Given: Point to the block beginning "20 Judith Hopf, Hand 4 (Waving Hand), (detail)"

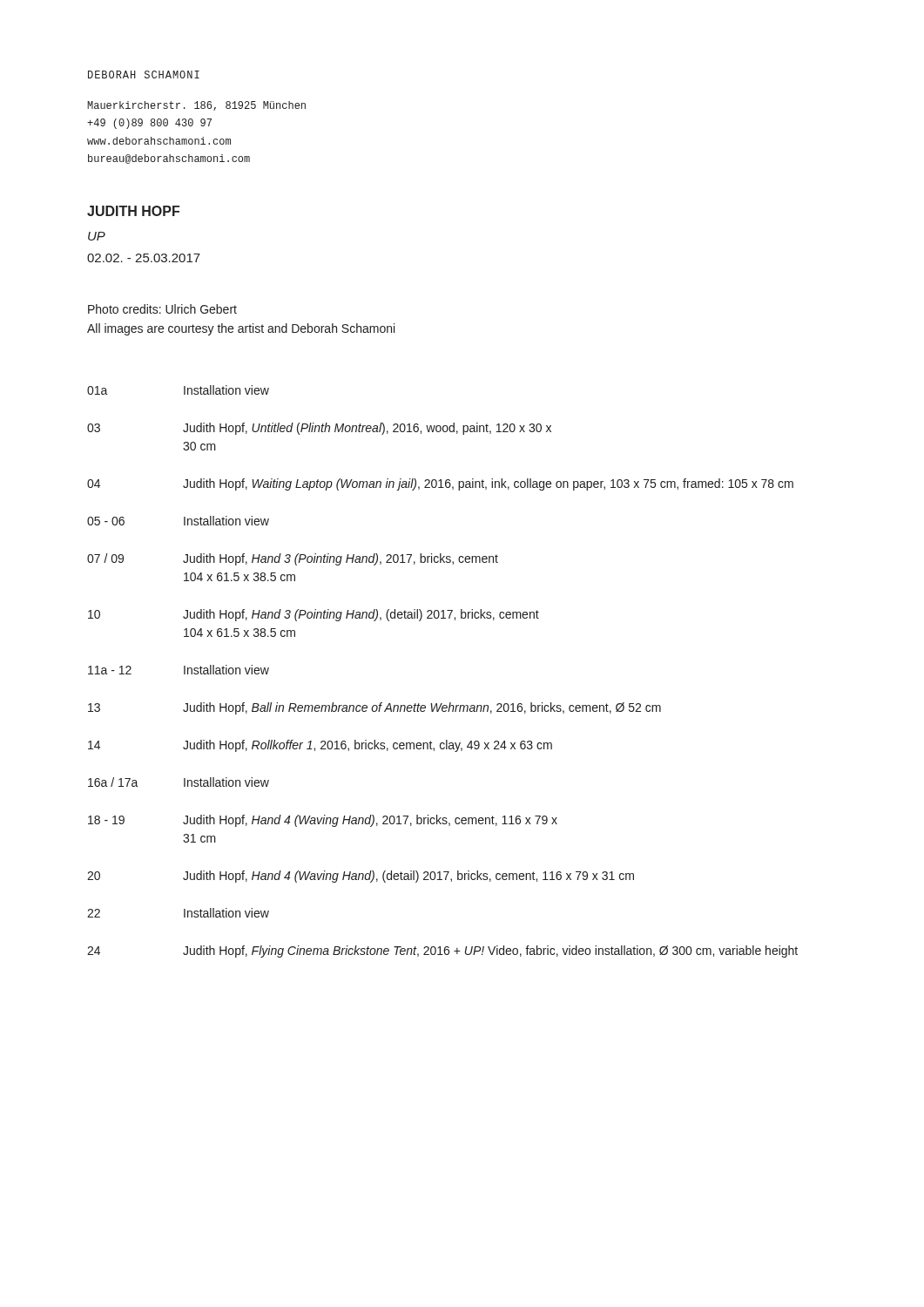Looking at the screenshot, I should pyautogui.click(x=462, y=876).
